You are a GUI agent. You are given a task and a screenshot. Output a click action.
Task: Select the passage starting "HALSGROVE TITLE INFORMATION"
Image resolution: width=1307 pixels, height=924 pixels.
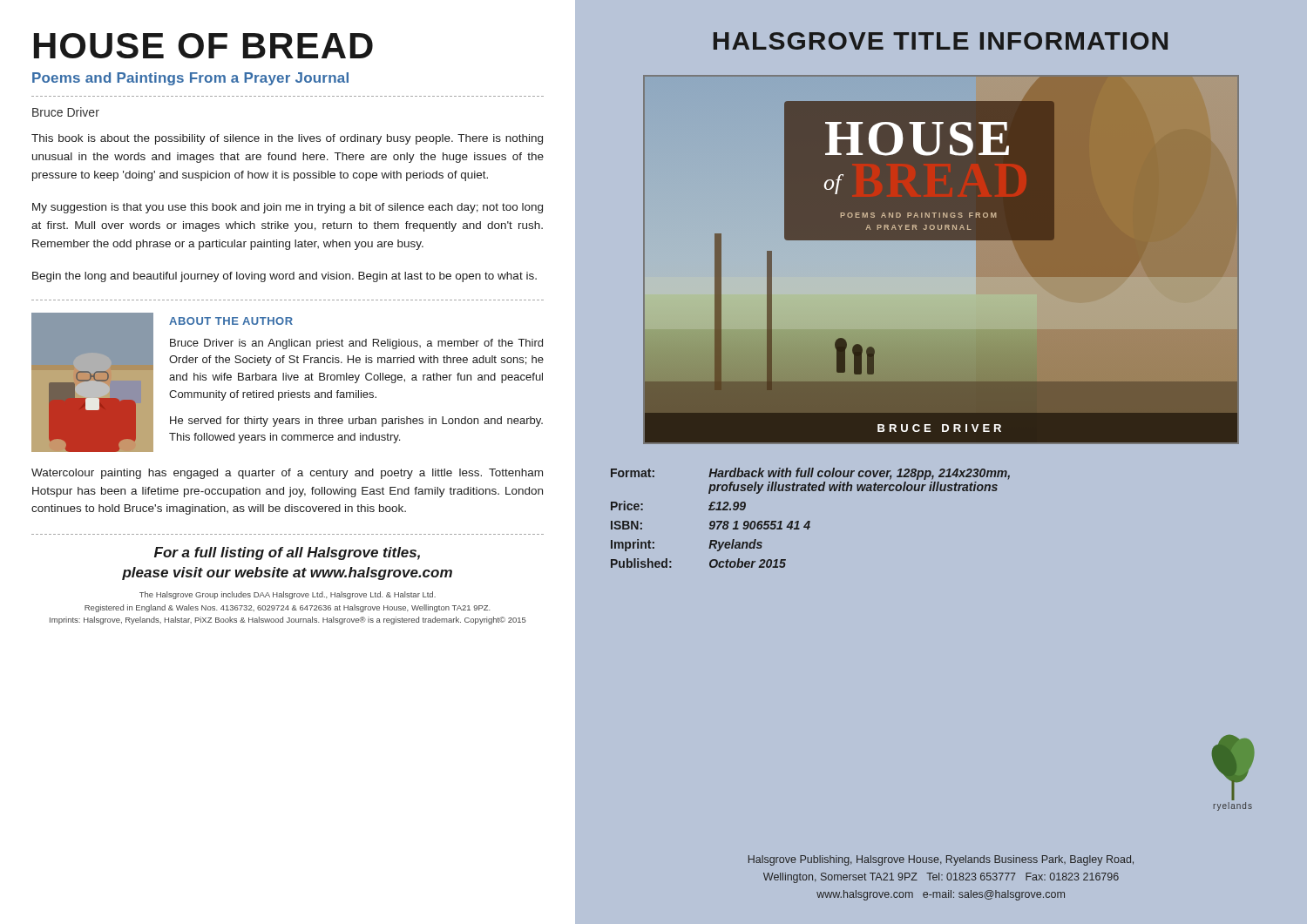(x=941, y=41)
